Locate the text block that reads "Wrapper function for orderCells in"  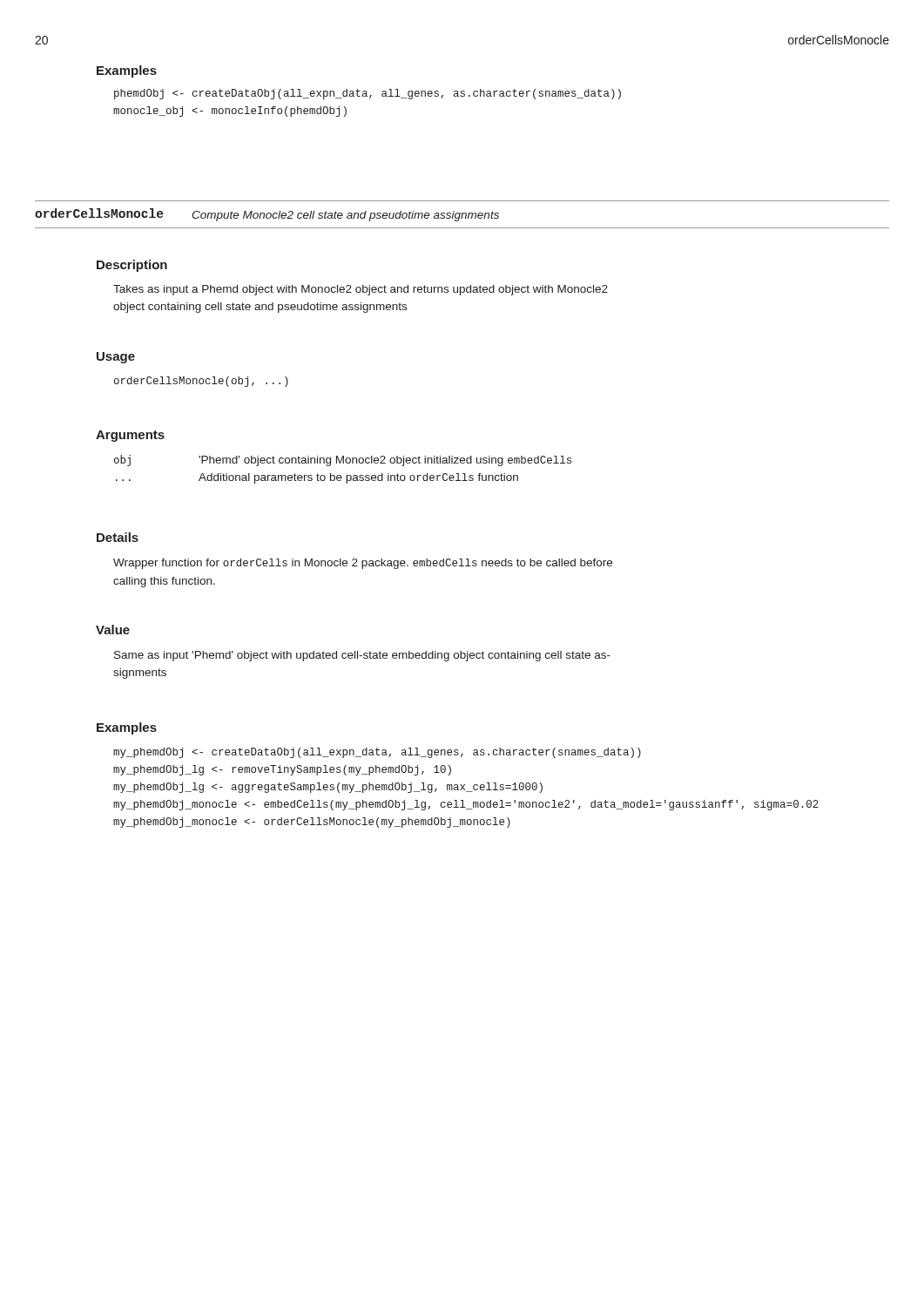pyautogui.click(x=363, y=571)
